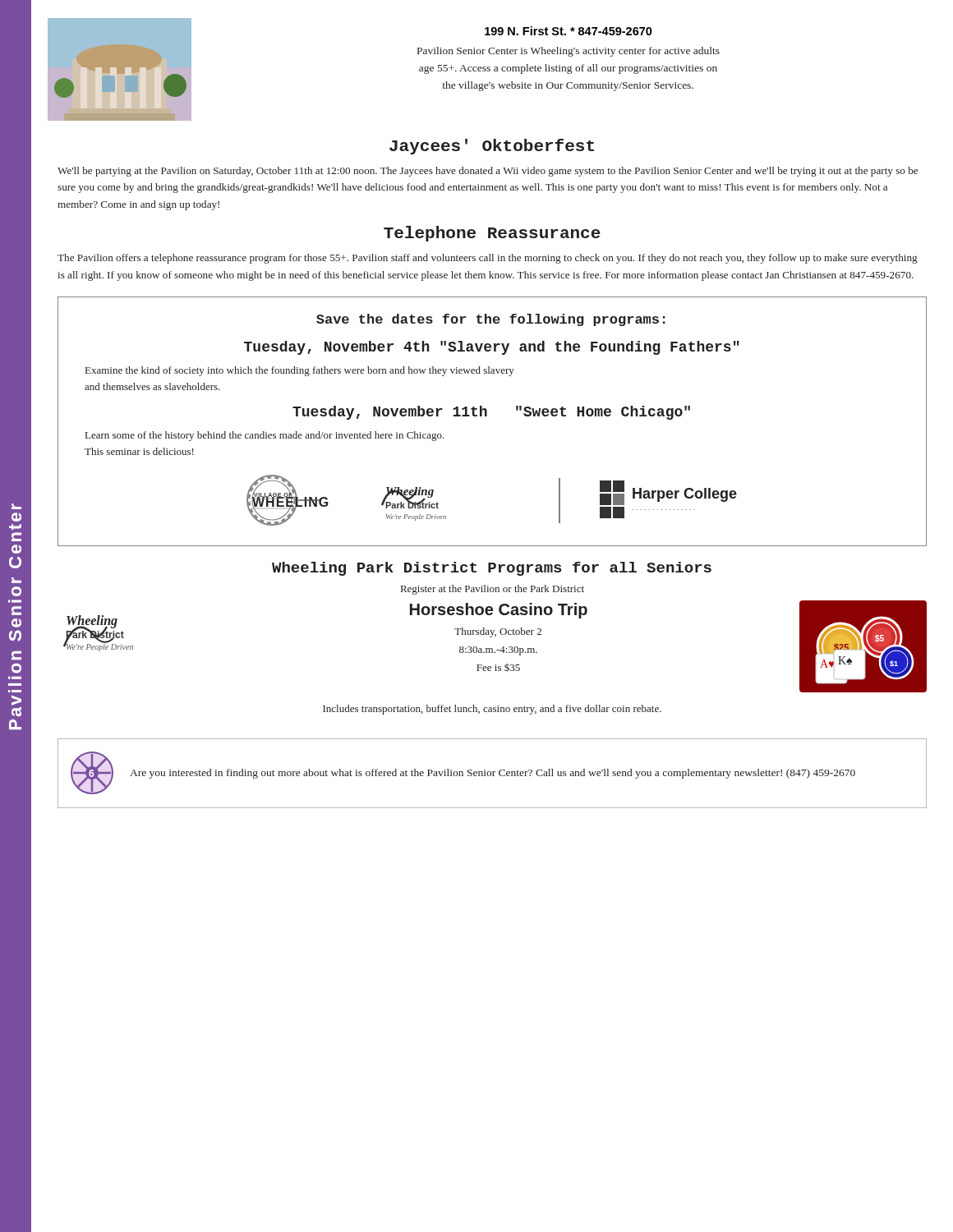The height and width of the screenshot is (1232, 953).
Task: Click on the region starting "Register at the Pavilion or"
Action: pyautogui.click(x=492, y=589)
